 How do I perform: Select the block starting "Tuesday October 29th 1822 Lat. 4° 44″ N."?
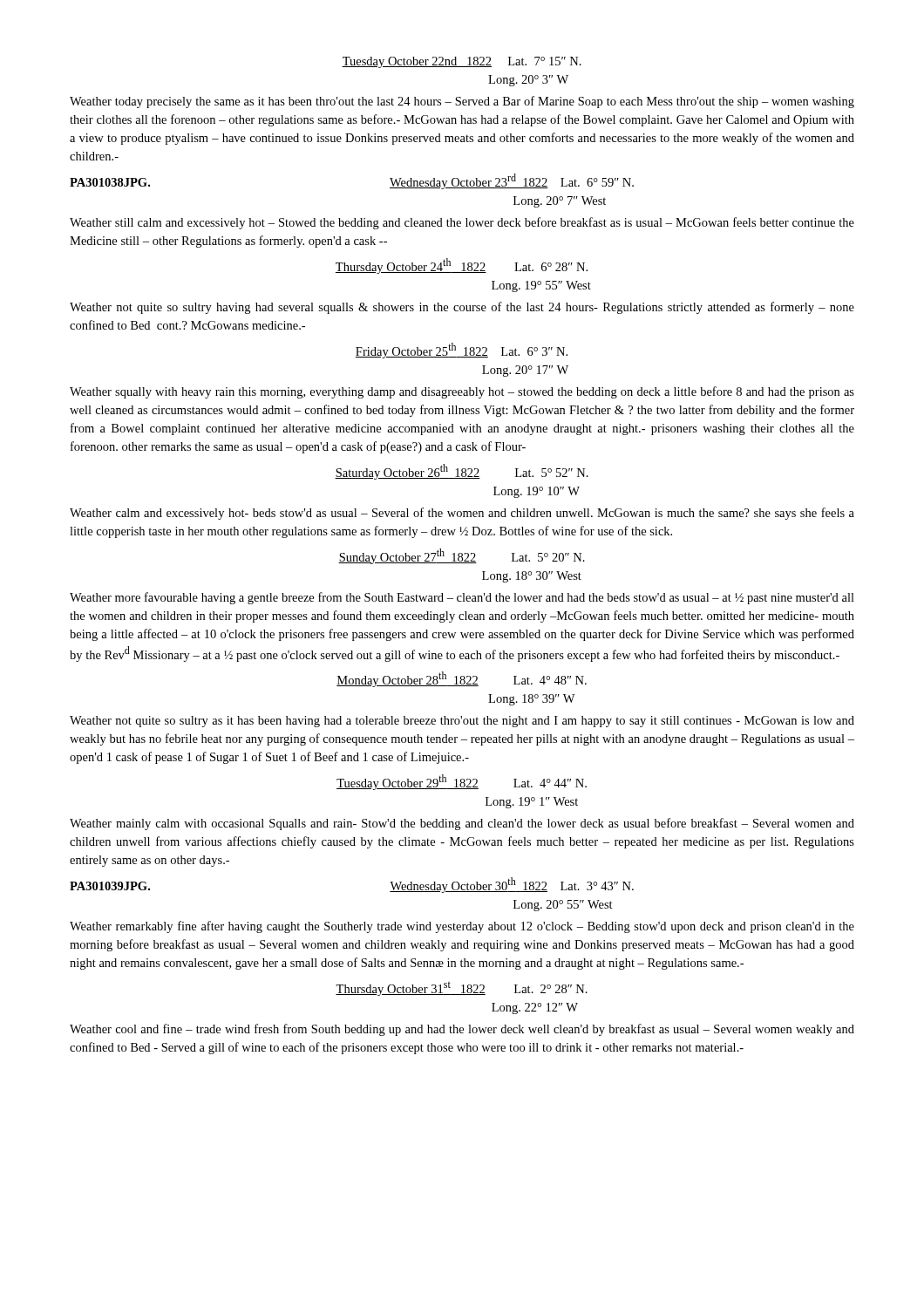point(462,792)
